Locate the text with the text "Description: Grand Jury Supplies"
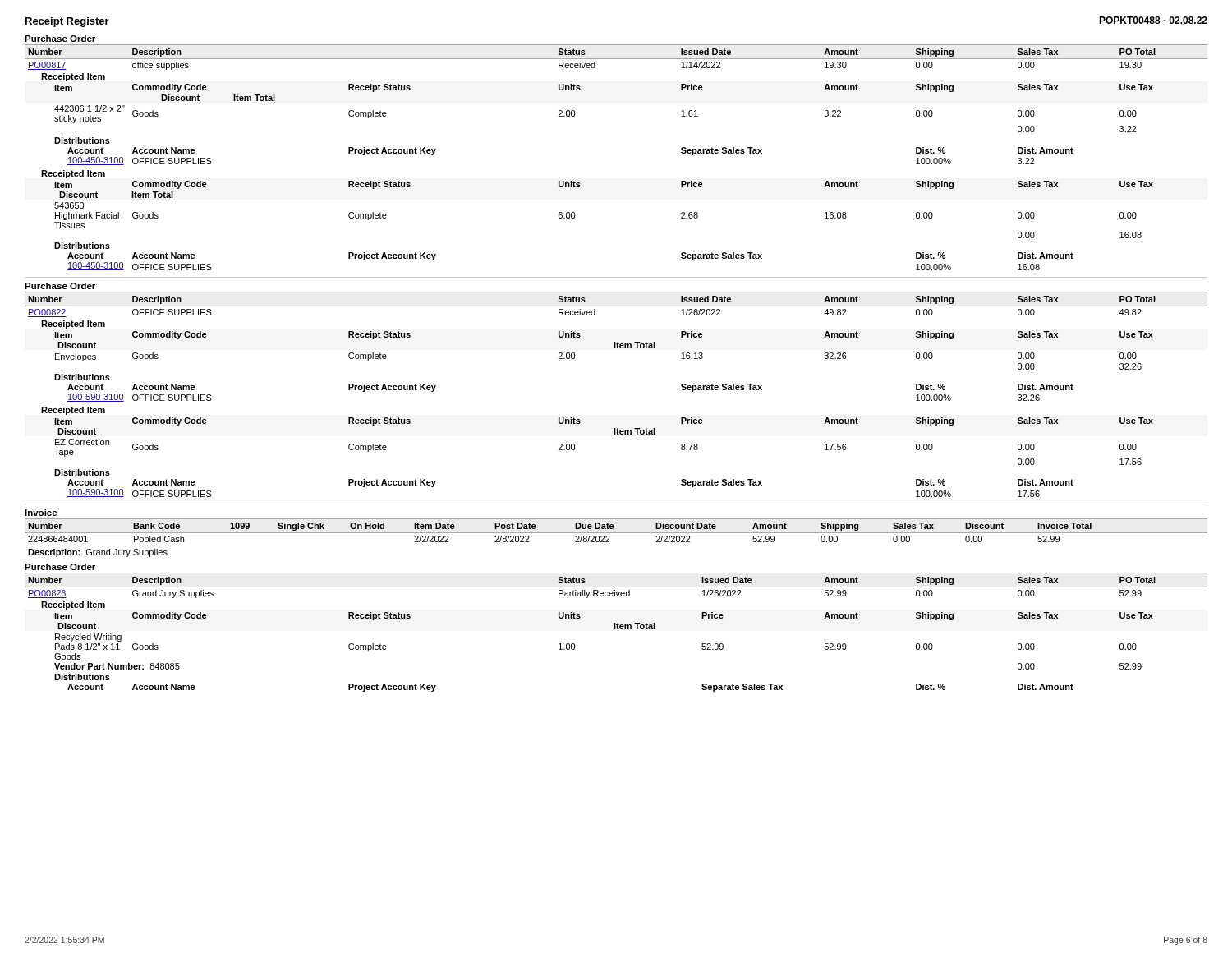This screenshot has height=953, width=1232. pyautogui.click(x=98, y=552)
